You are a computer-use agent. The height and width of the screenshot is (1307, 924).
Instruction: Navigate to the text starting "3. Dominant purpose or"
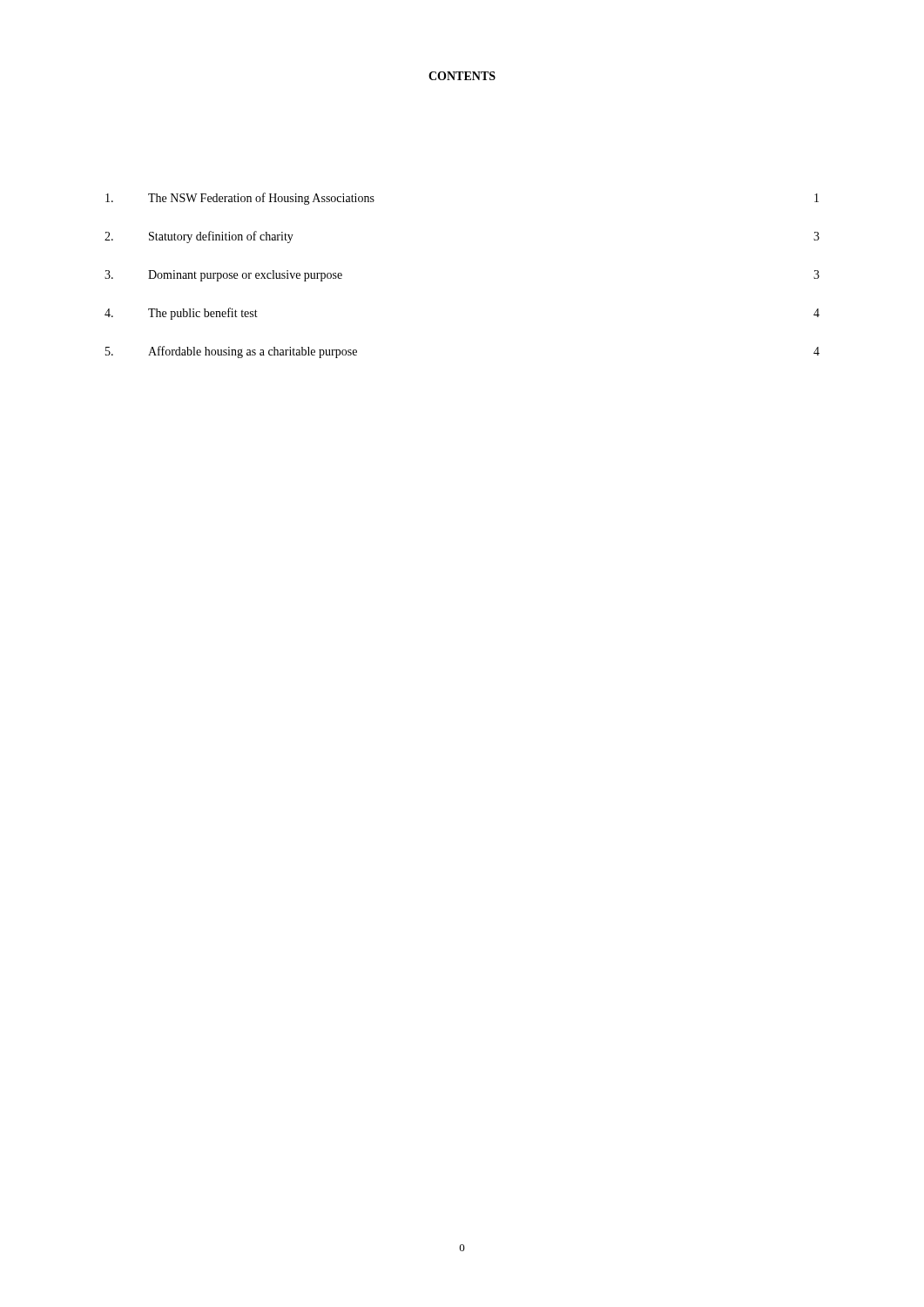click(x=246, y=276)
